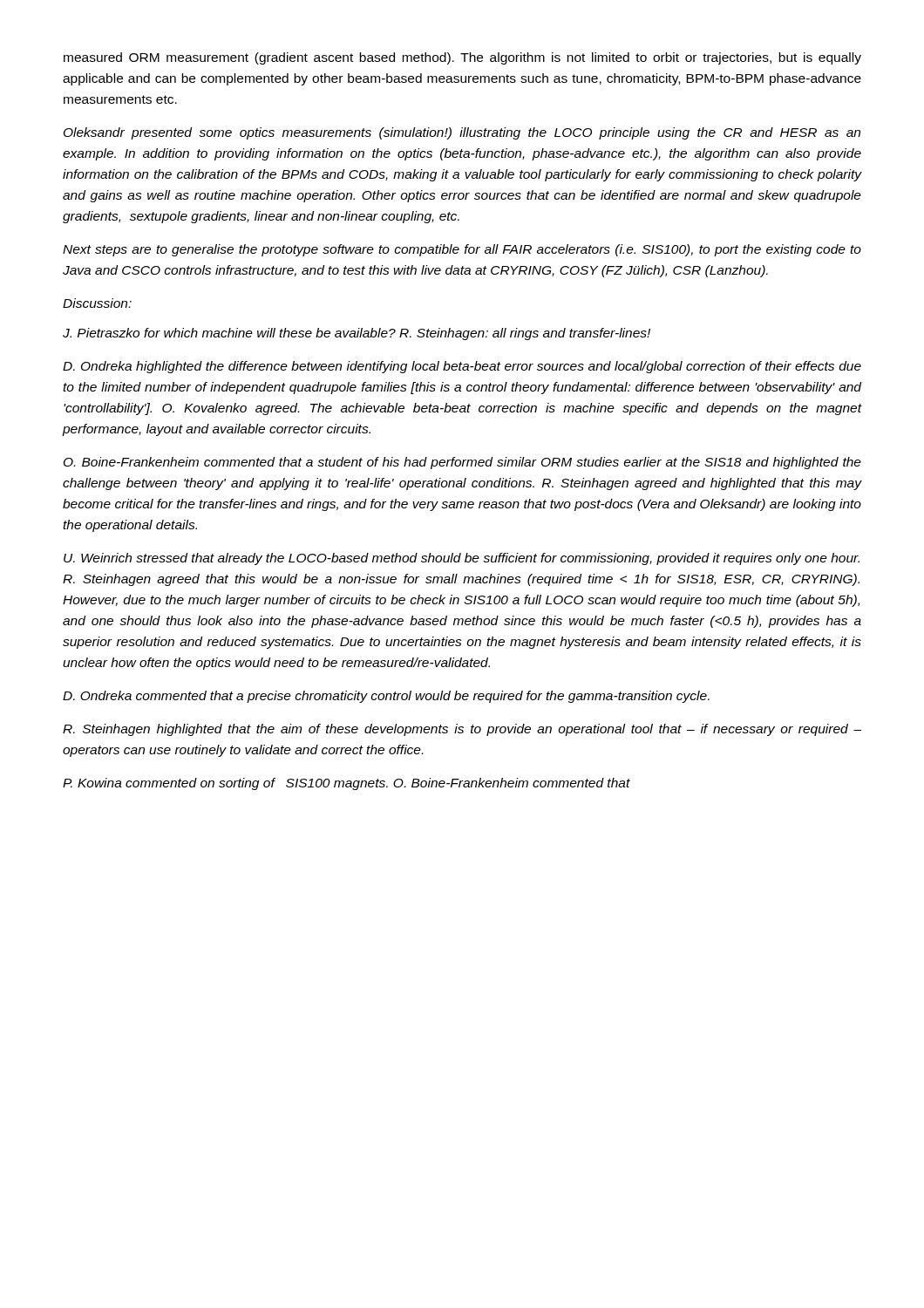Screen dimensions: 1308x924
Task: Select the passage starting "P. Kowina commented"
Action: pyautogui.click(x=346, y=783)
